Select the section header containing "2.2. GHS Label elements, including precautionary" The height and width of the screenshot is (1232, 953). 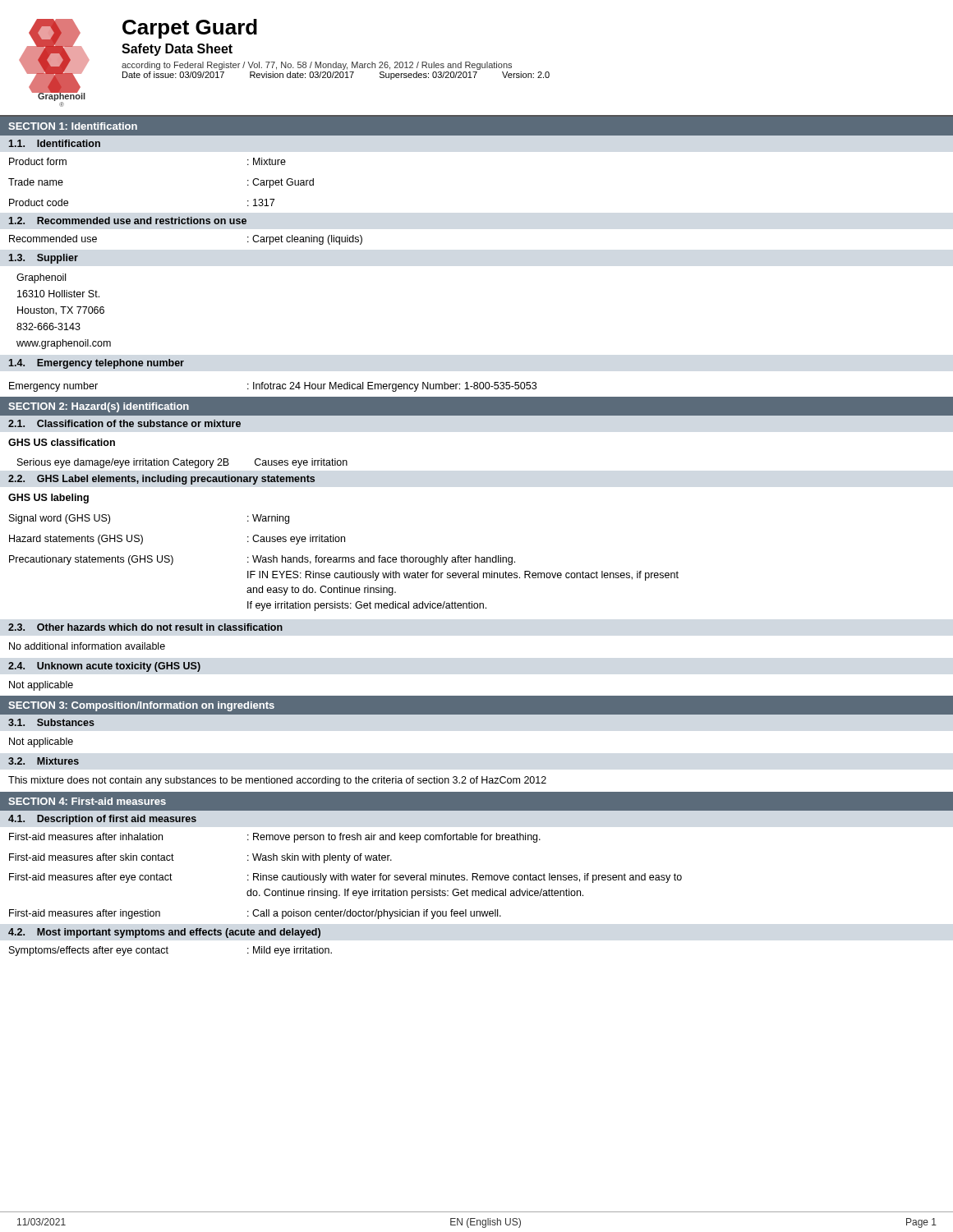pos(162,478)
